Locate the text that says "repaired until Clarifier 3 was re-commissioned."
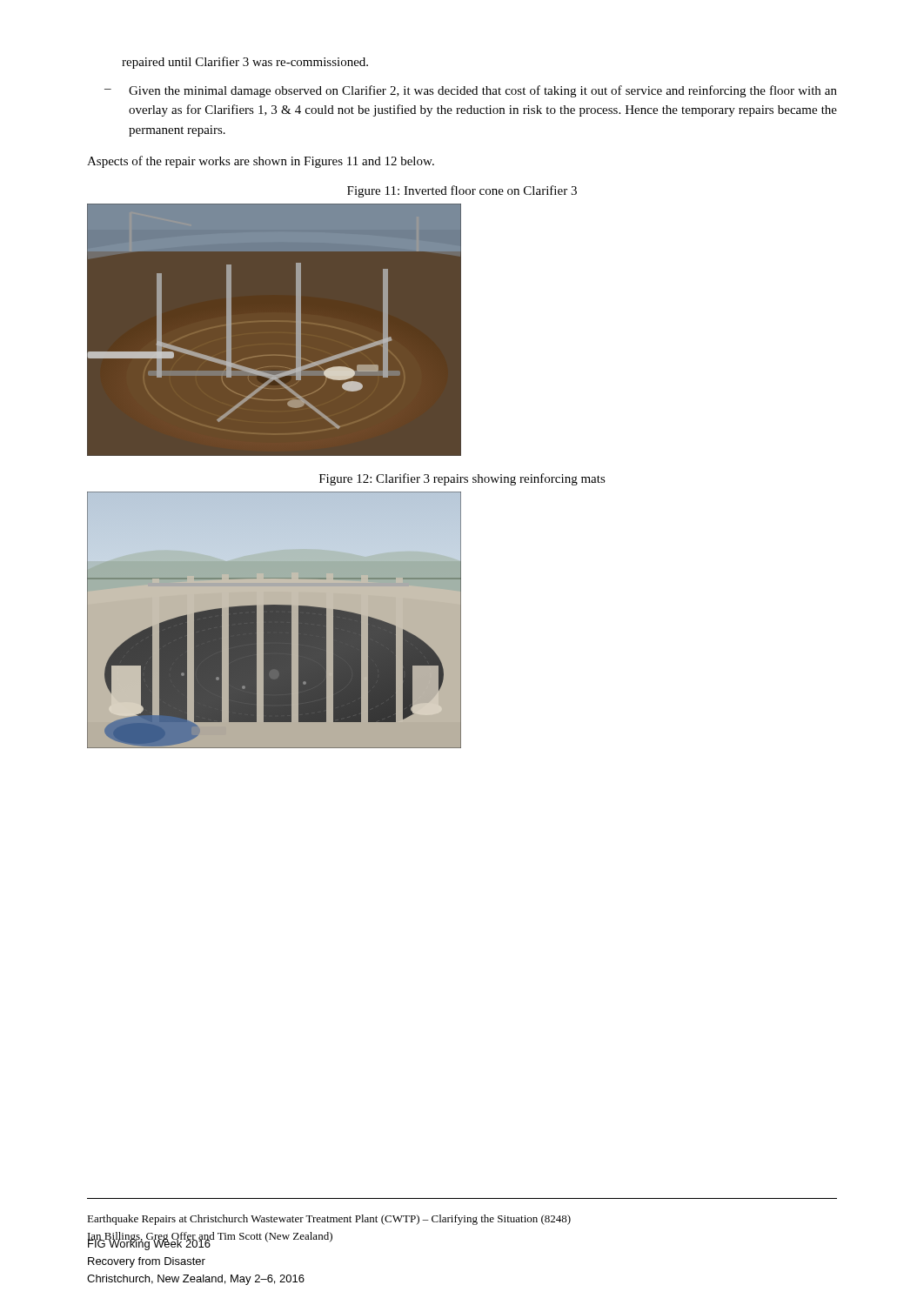The width and height of the screenshot is (924, 1305). coord(245,62)
